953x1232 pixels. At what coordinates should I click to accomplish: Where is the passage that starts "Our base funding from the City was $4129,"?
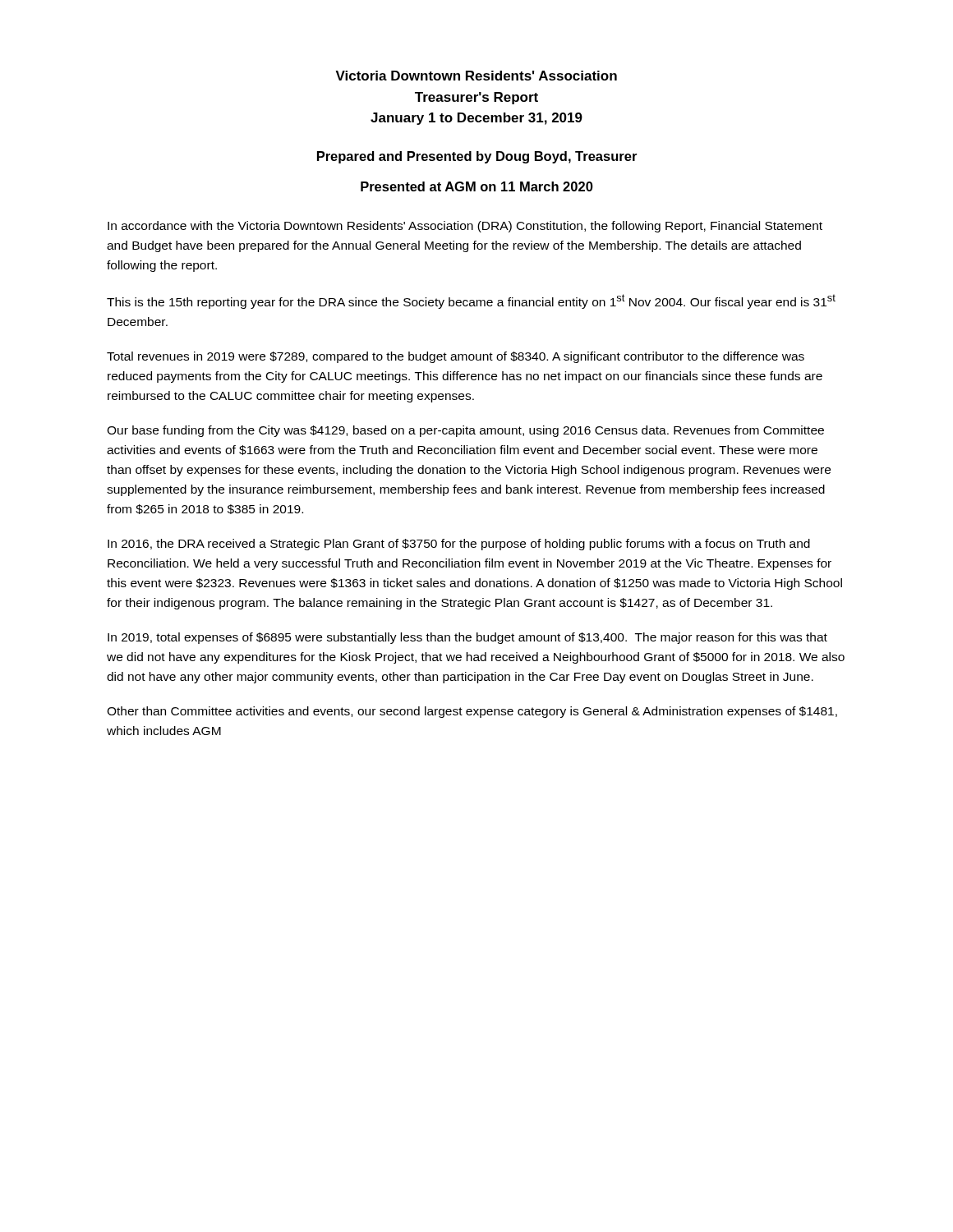point(469,469)
